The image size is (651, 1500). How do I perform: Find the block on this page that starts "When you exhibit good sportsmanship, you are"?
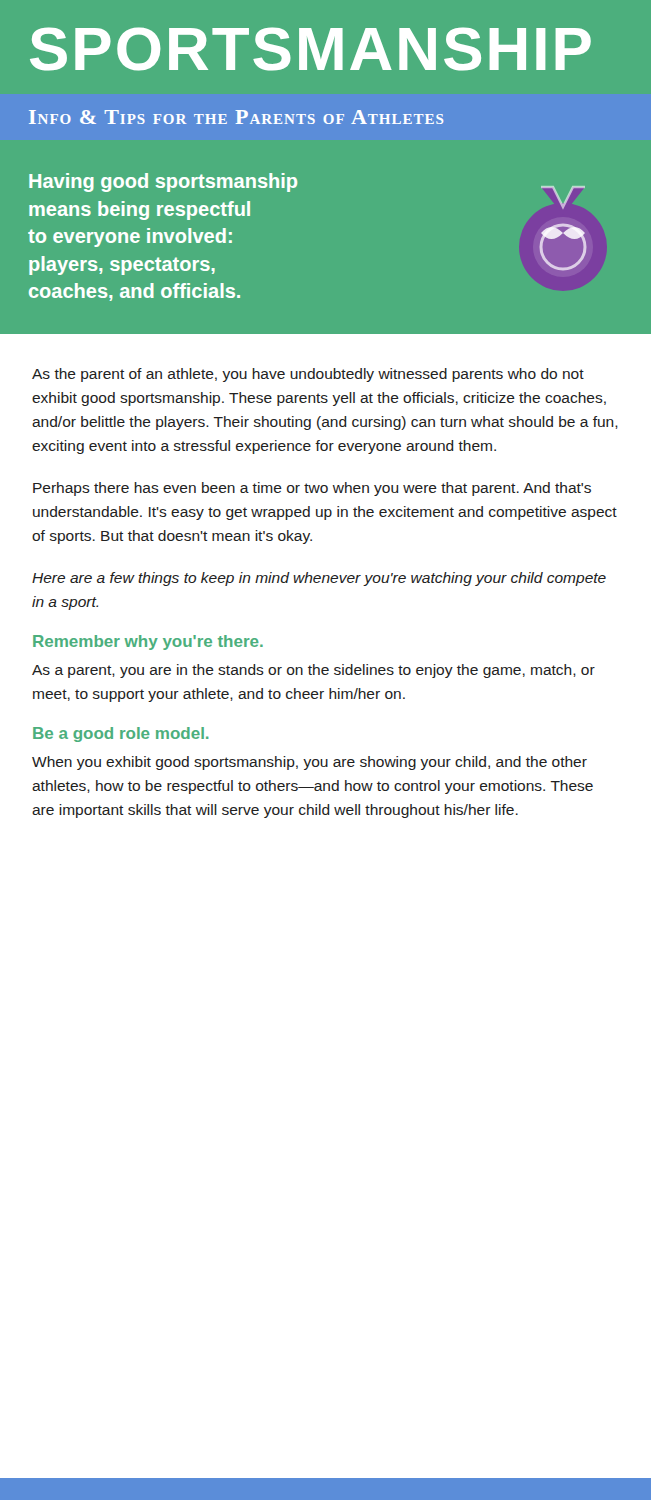pos(313,786)
